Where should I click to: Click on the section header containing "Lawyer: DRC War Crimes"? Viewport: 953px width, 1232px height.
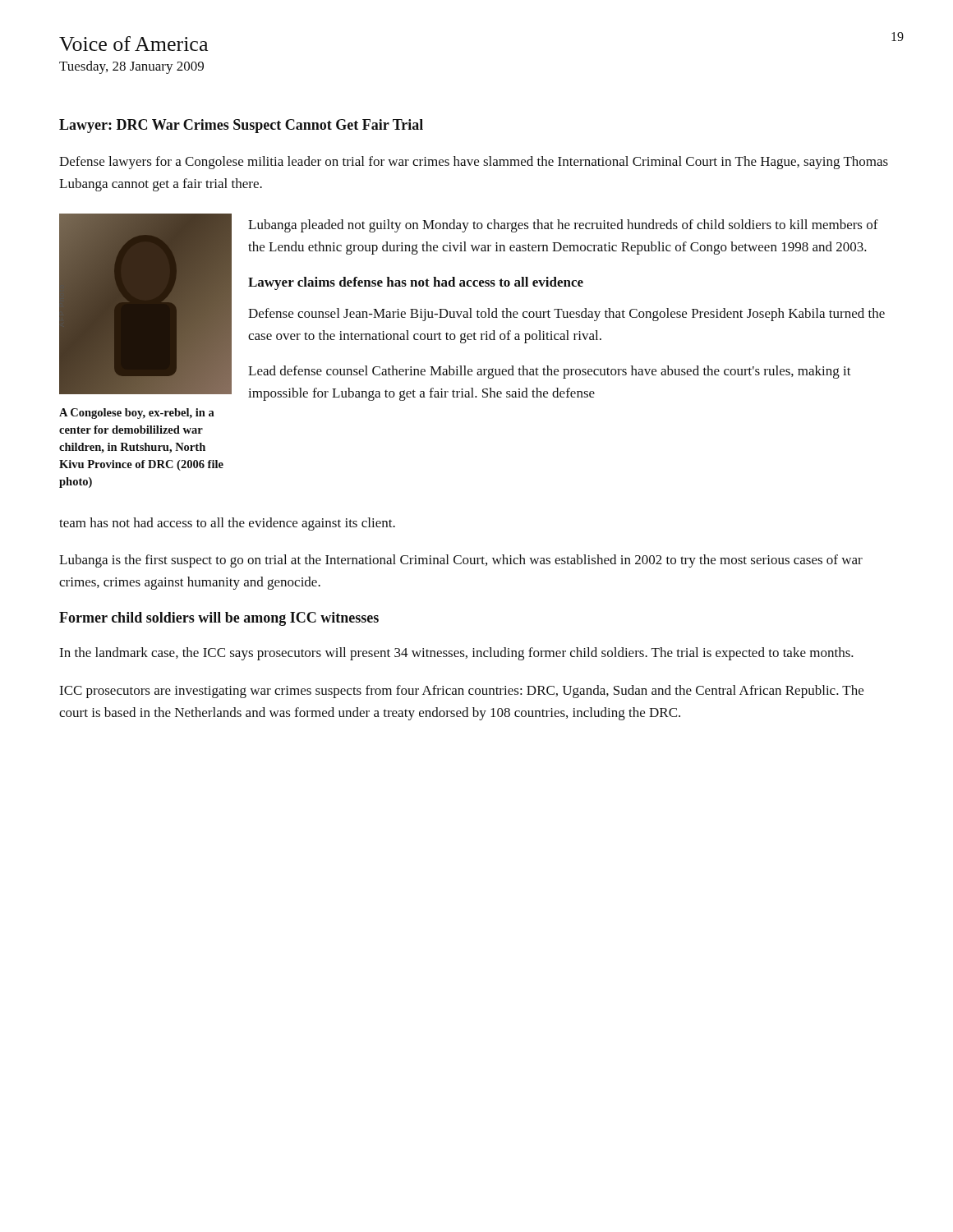point(241,125)
